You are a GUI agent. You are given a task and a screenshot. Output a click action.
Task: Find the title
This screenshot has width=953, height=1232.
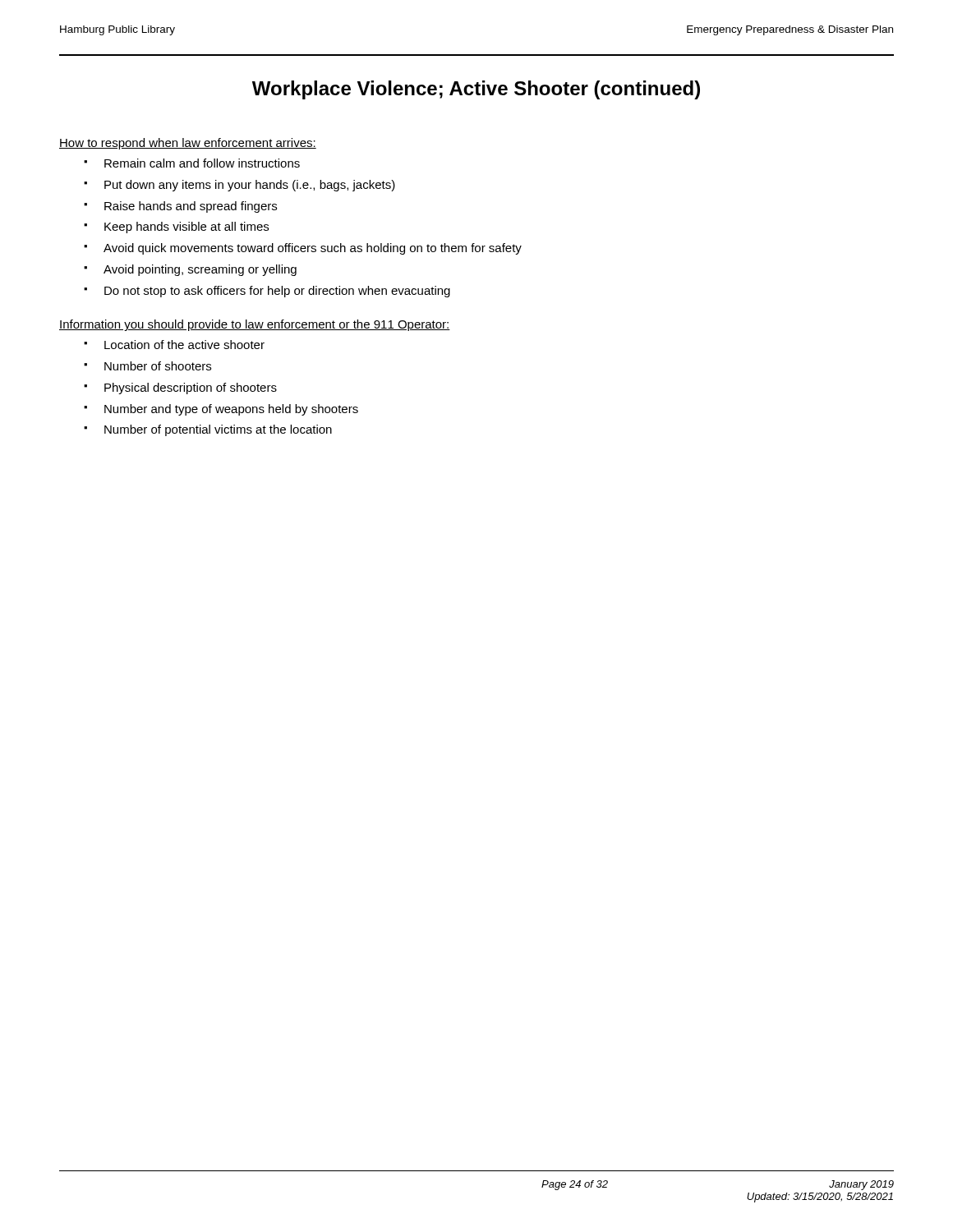click(476, 86)
